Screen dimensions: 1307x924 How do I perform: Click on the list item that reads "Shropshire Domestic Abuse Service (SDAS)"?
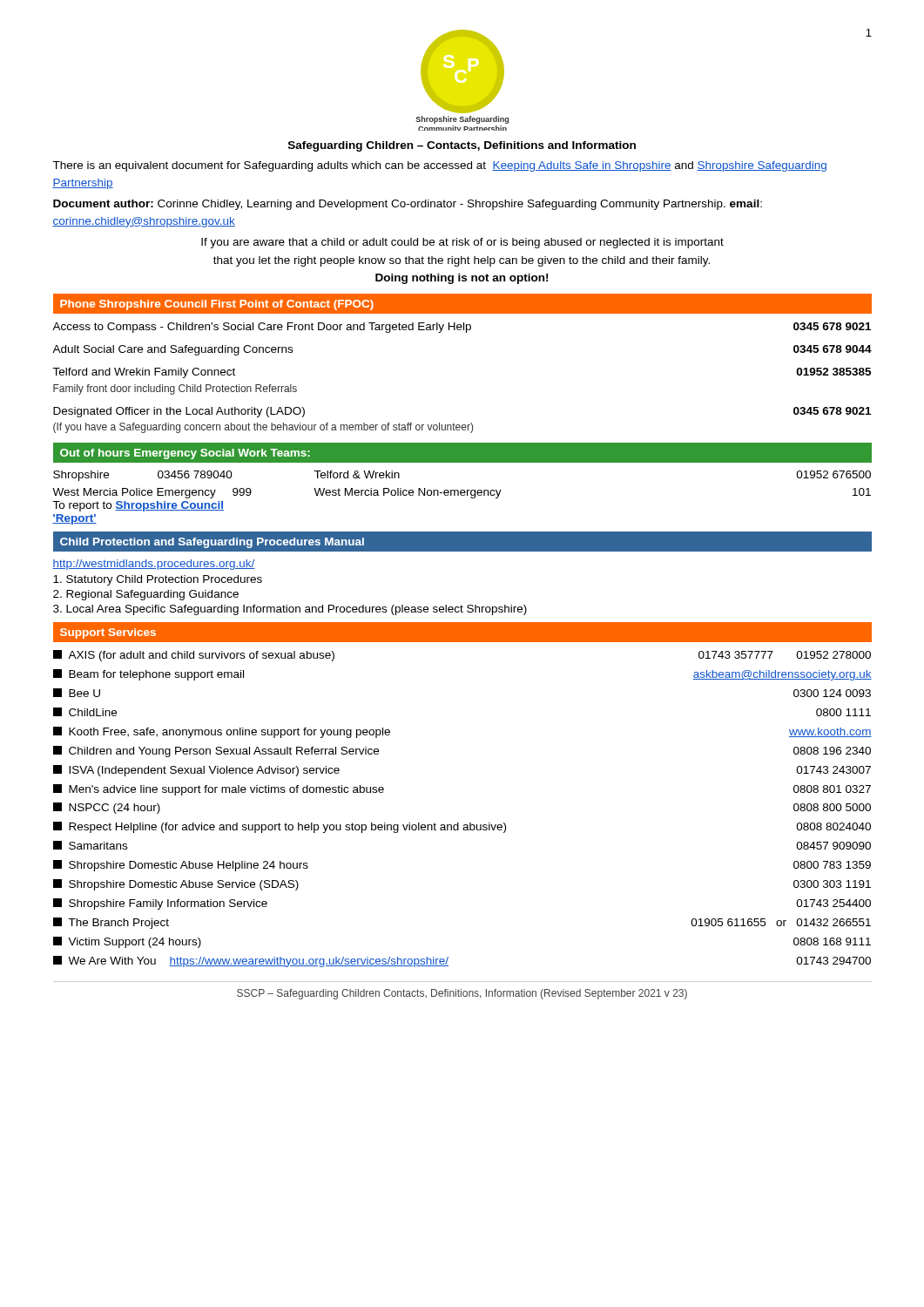click(x=173, y=885)
